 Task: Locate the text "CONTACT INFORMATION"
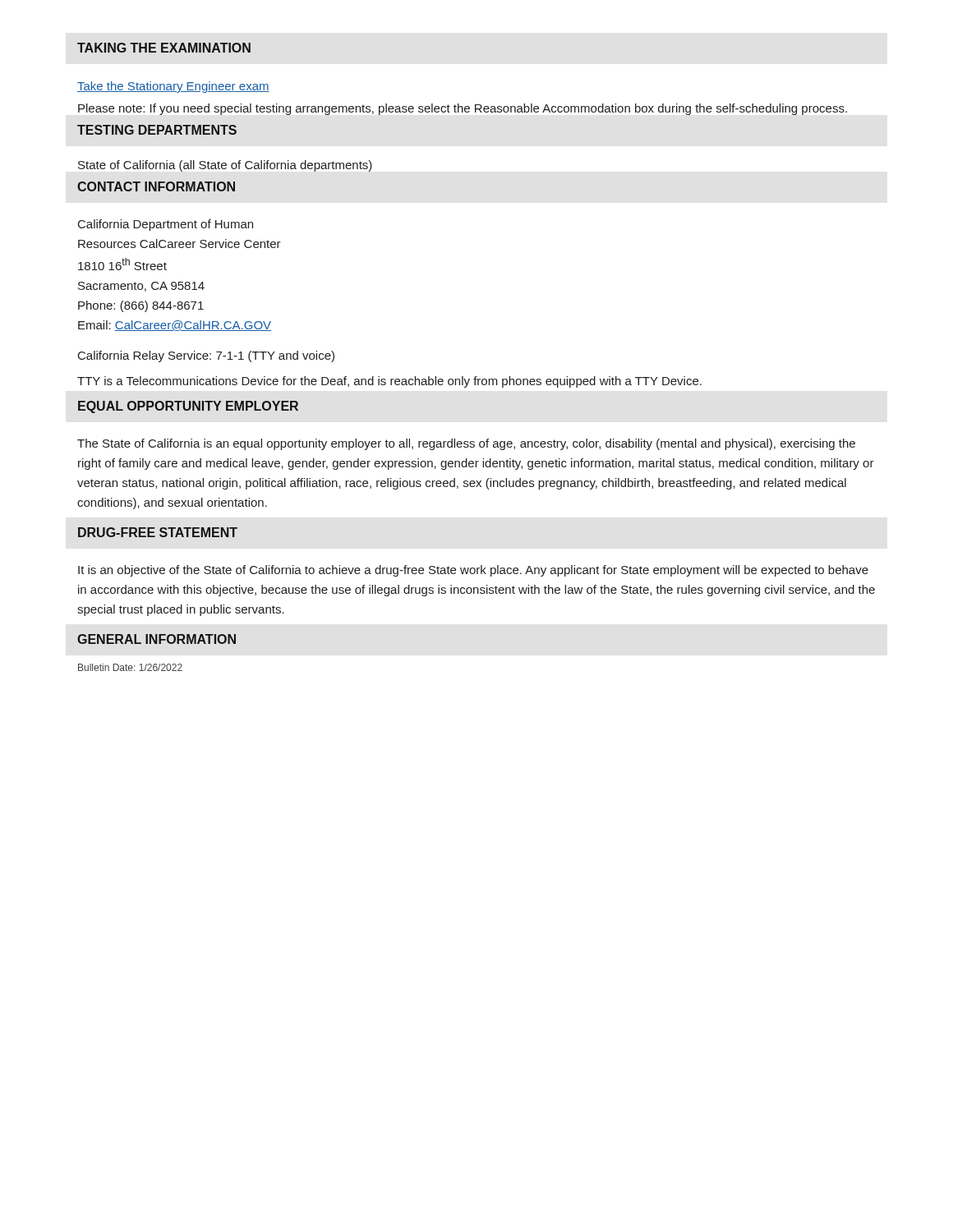[157, 187]
